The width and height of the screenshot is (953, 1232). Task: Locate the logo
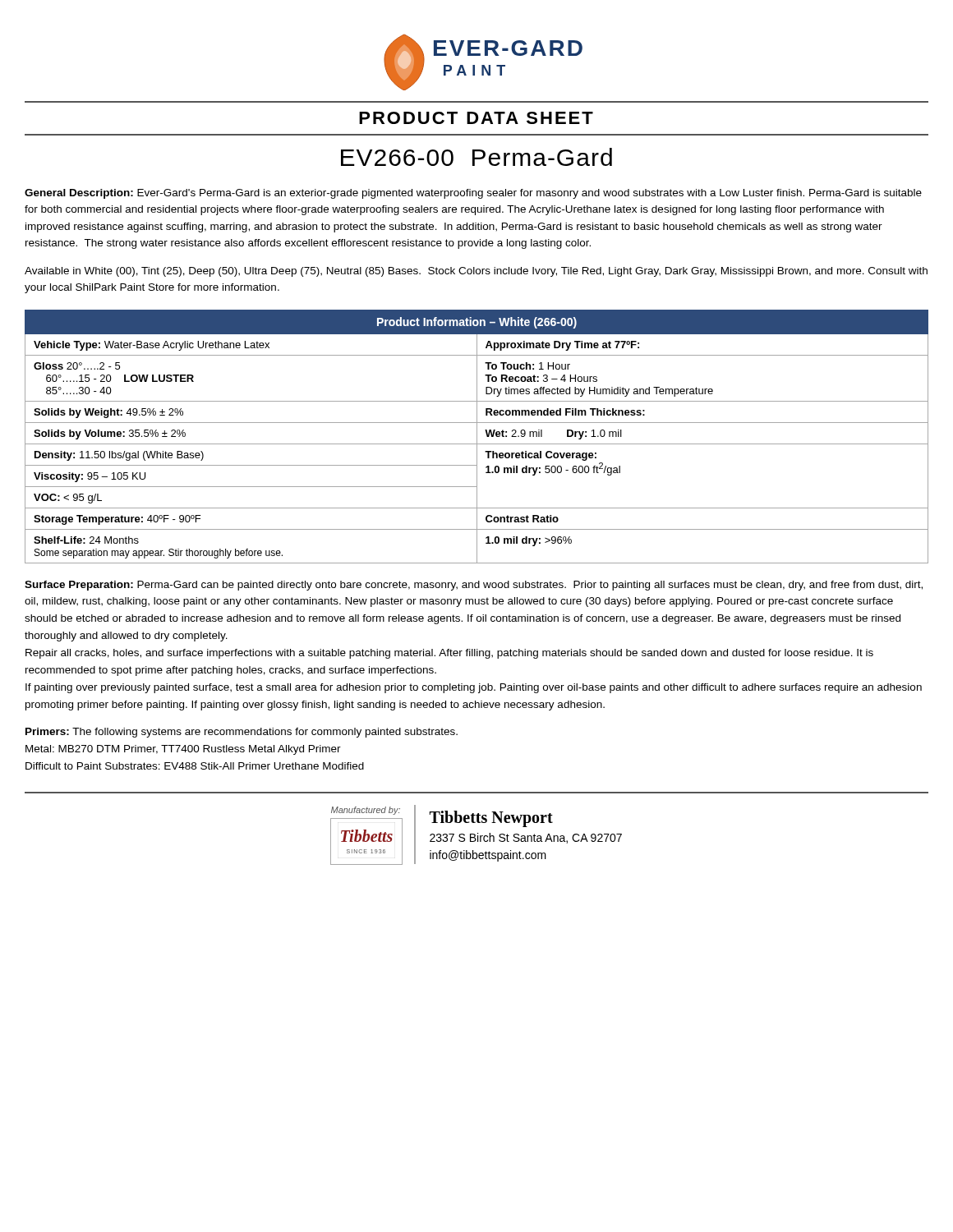[476, 59]
